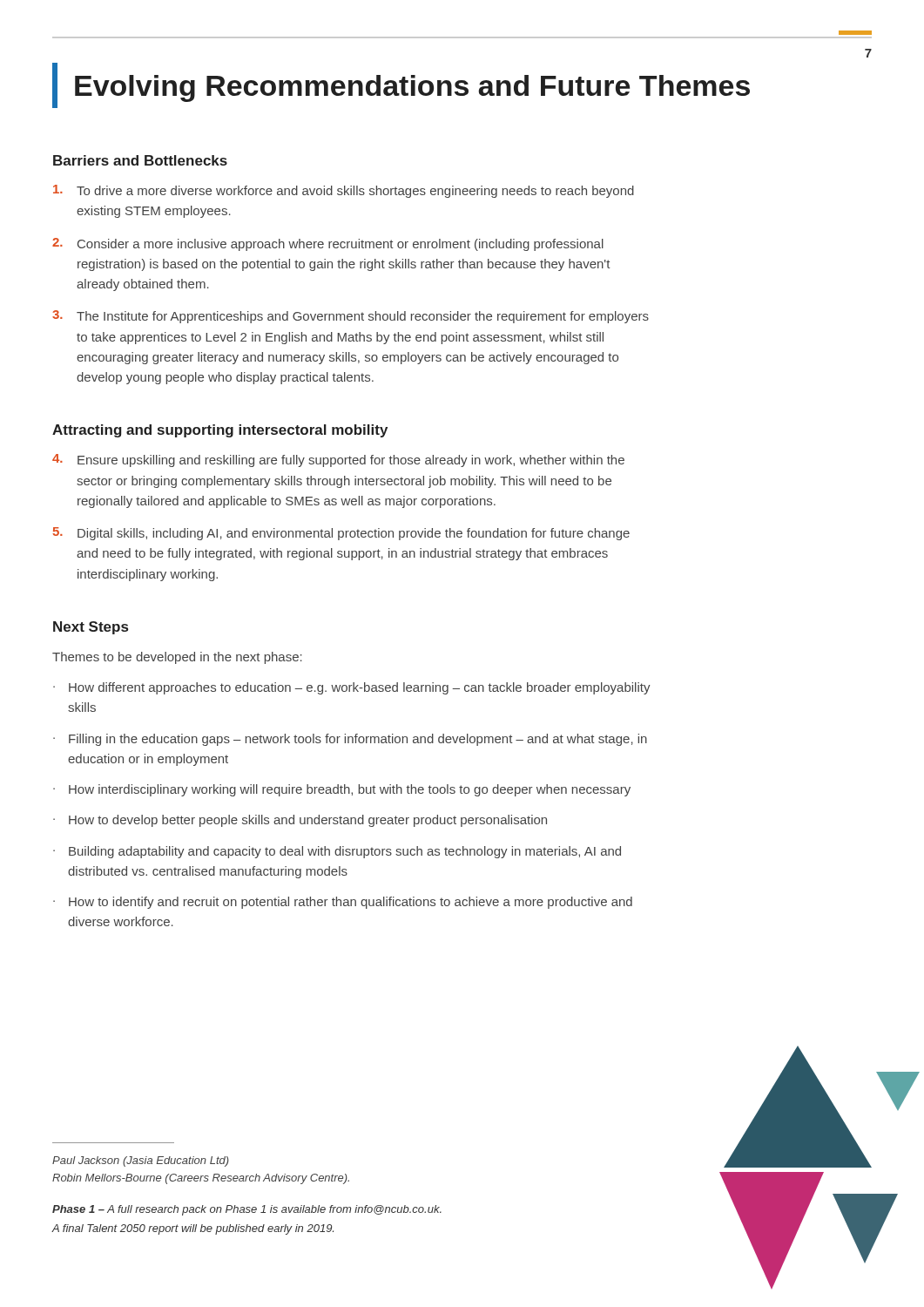Click the passage that begins "· How interdisciplinary working will require breadth,"
Viewport: 924px width, 1307px height.
tap(341, 789)
